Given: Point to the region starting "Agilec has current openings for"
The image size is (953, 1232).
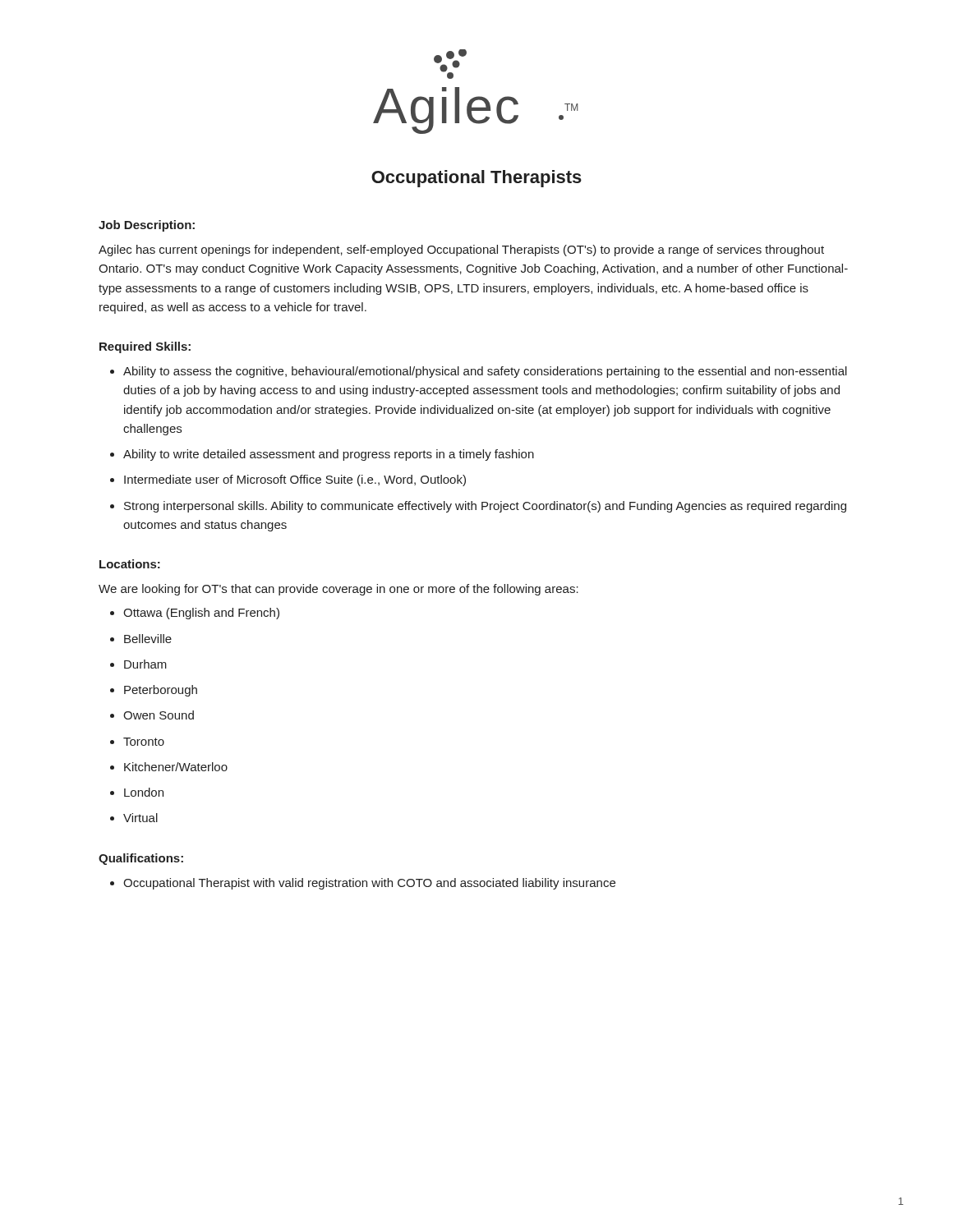Looking at the screenshot, I should pyautogui.click(x=473, y=278).
